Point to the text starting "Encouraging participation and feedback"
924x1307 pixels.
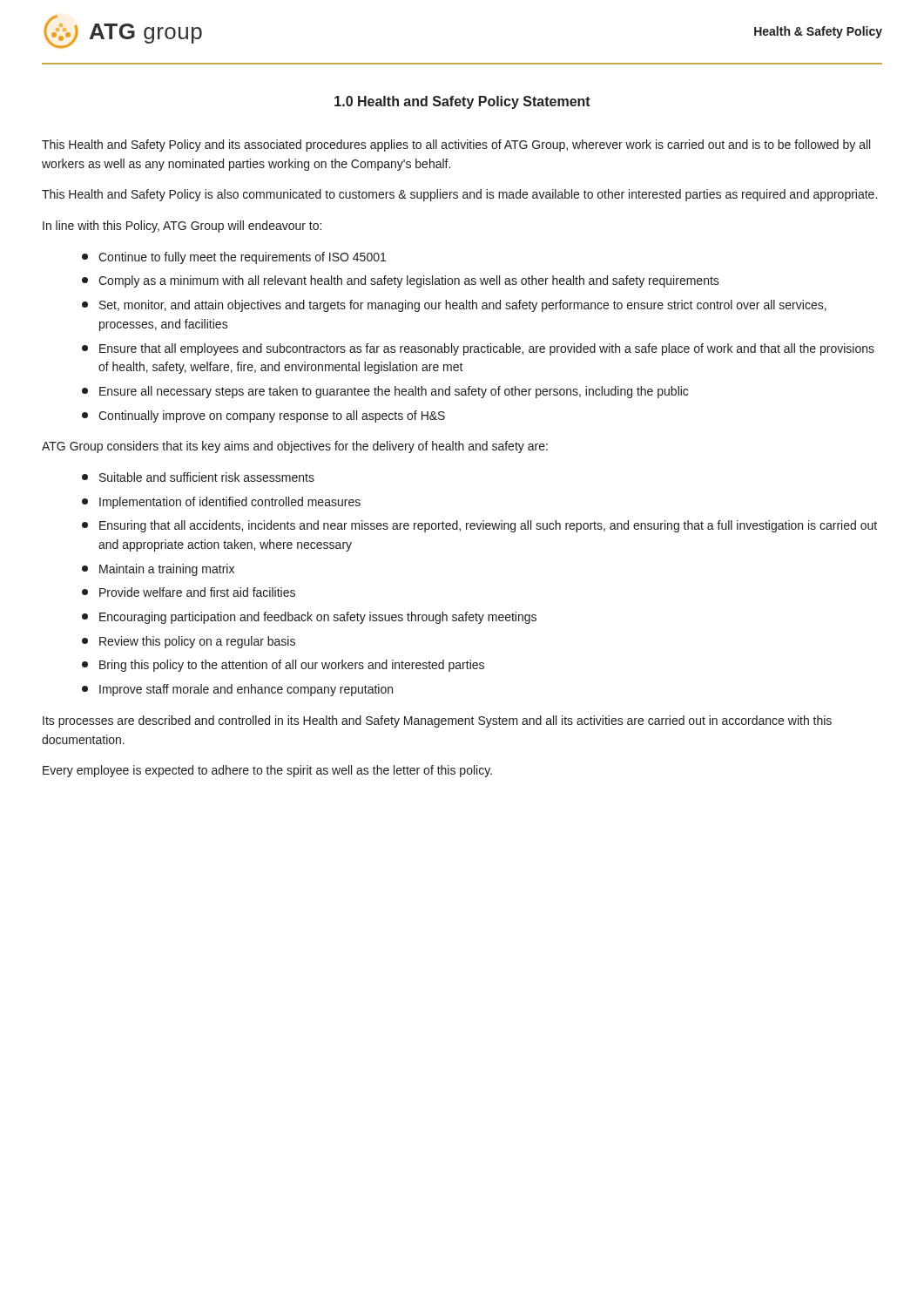tap(309, 618)
